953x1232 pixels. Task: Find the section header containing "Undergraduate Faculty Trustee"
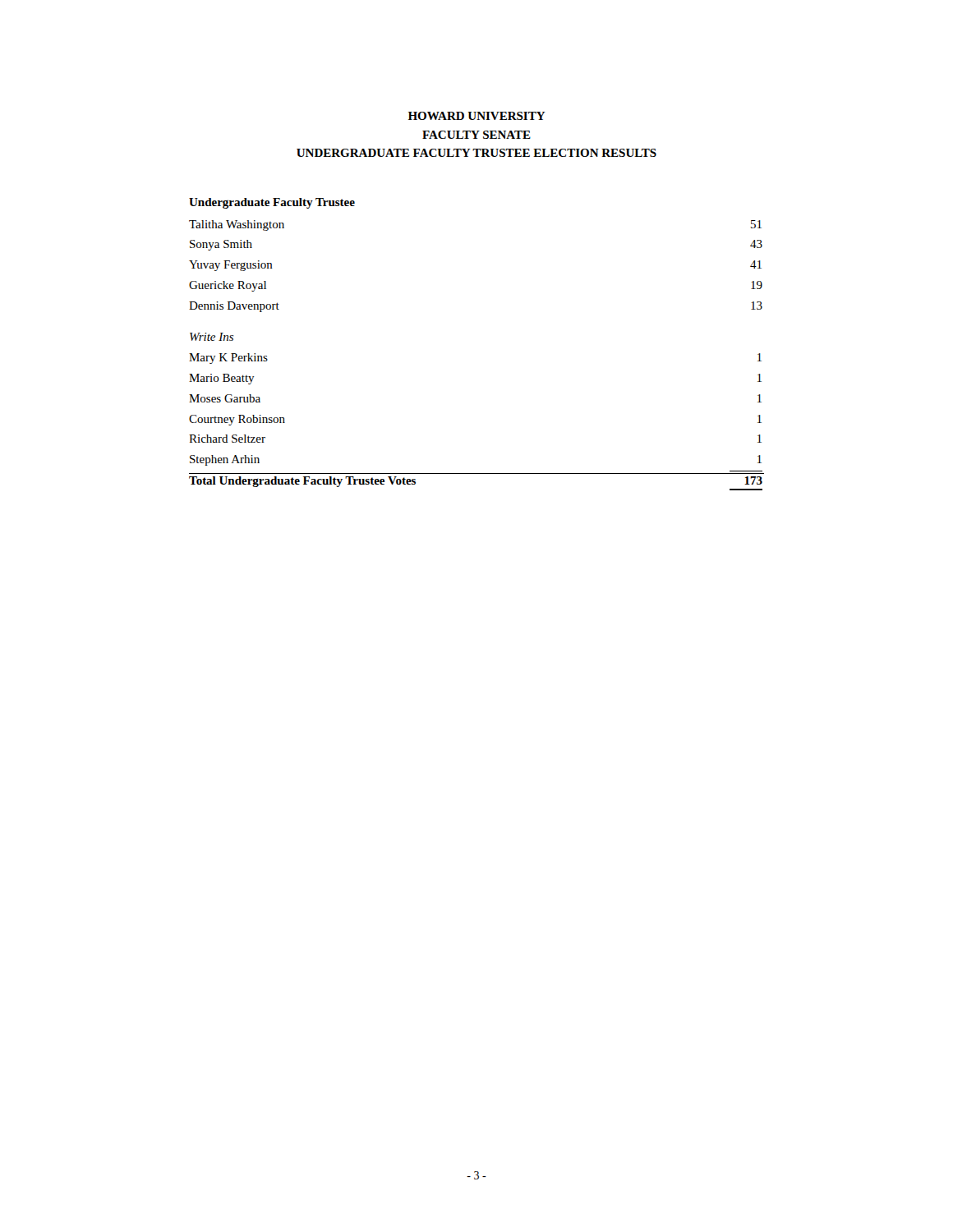point(272,203)
